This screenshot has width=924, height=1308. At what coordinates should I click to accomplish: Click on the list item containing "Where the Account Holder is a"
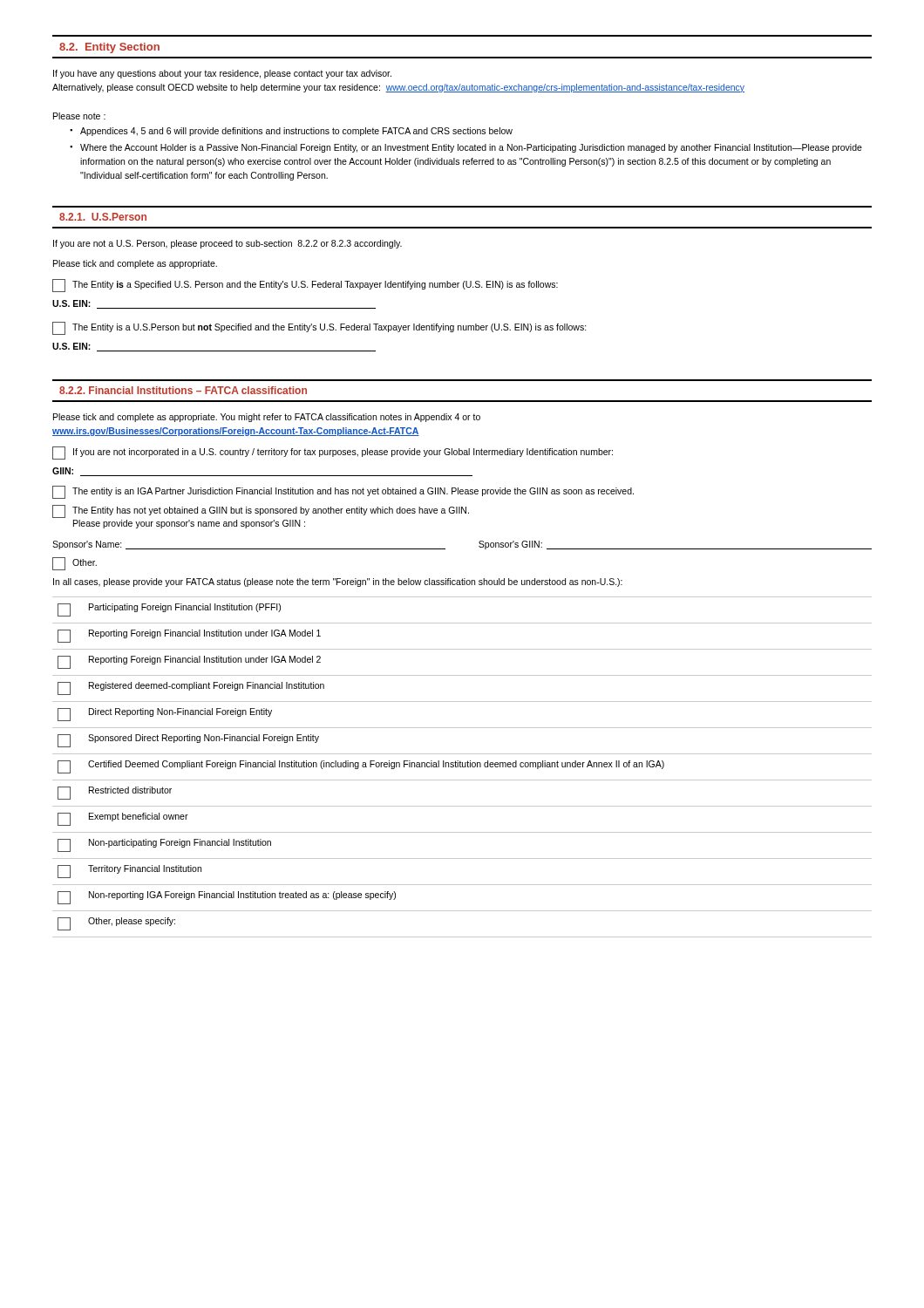click(471, 161)
